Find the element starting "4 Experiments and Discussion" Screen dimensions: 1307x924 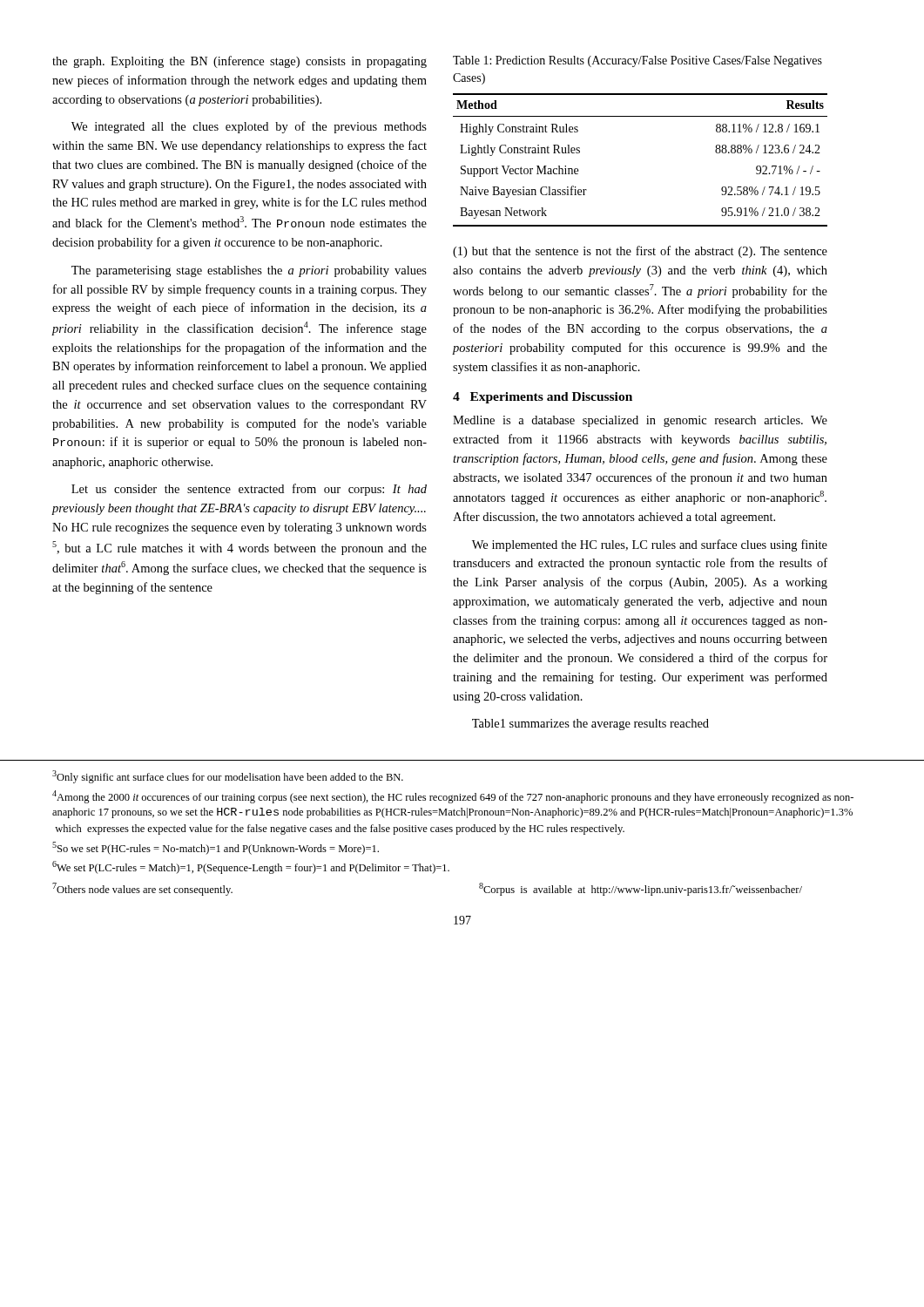543,396
